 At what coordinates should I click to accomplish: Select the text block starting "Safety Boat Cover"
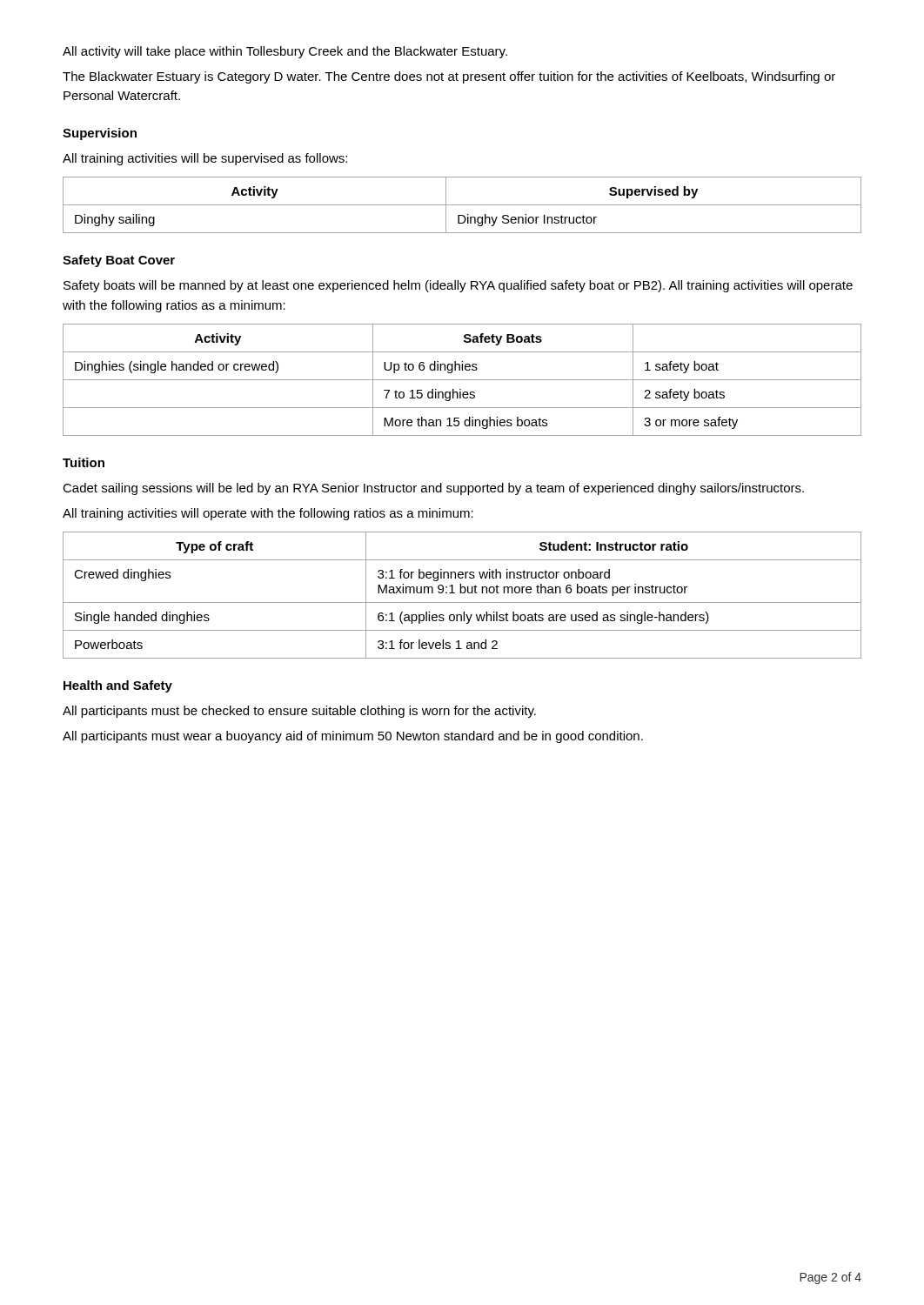click(119, 260)
